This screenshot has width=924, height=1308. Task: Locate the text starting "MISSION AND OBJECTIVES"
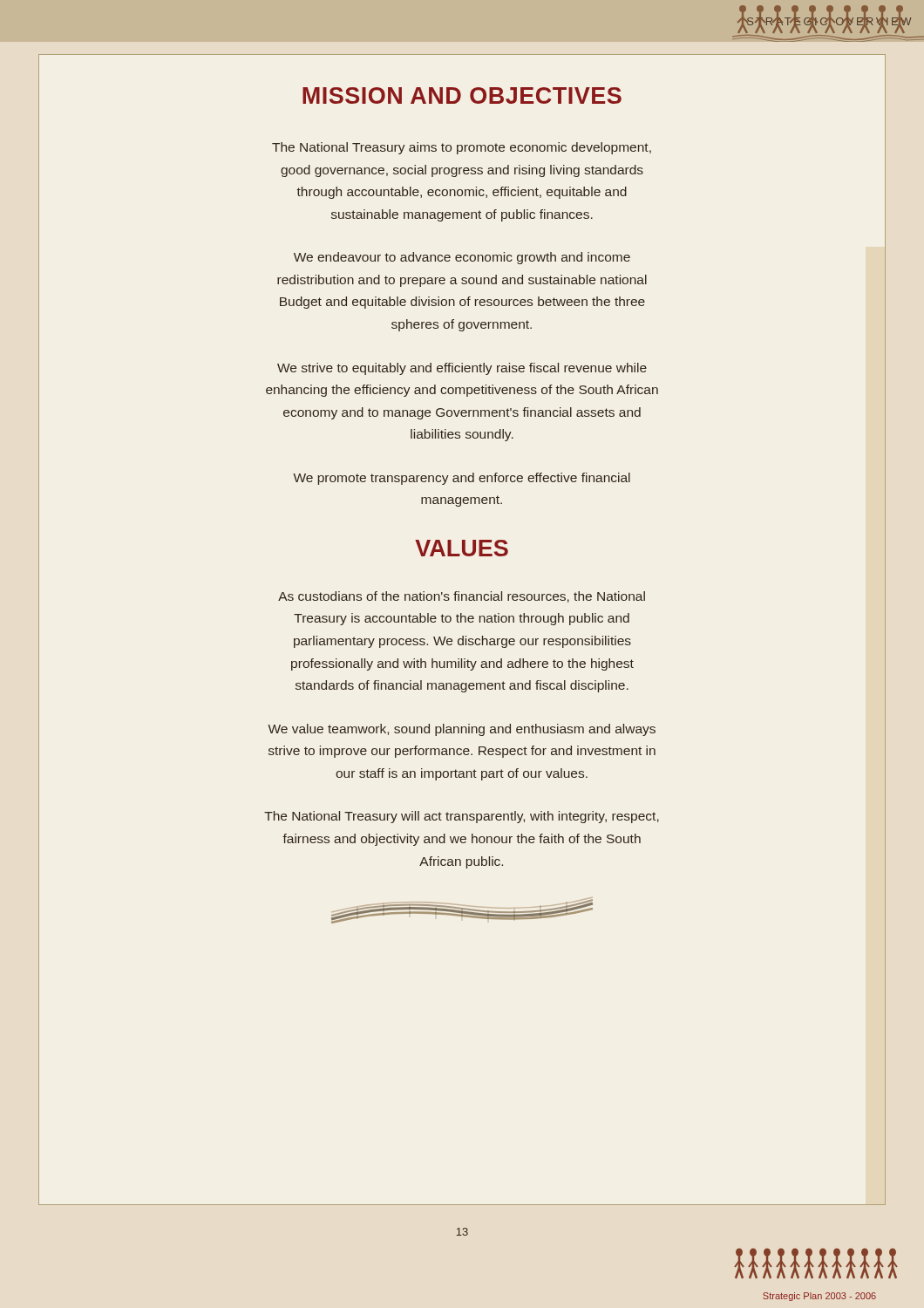(462, 96)
